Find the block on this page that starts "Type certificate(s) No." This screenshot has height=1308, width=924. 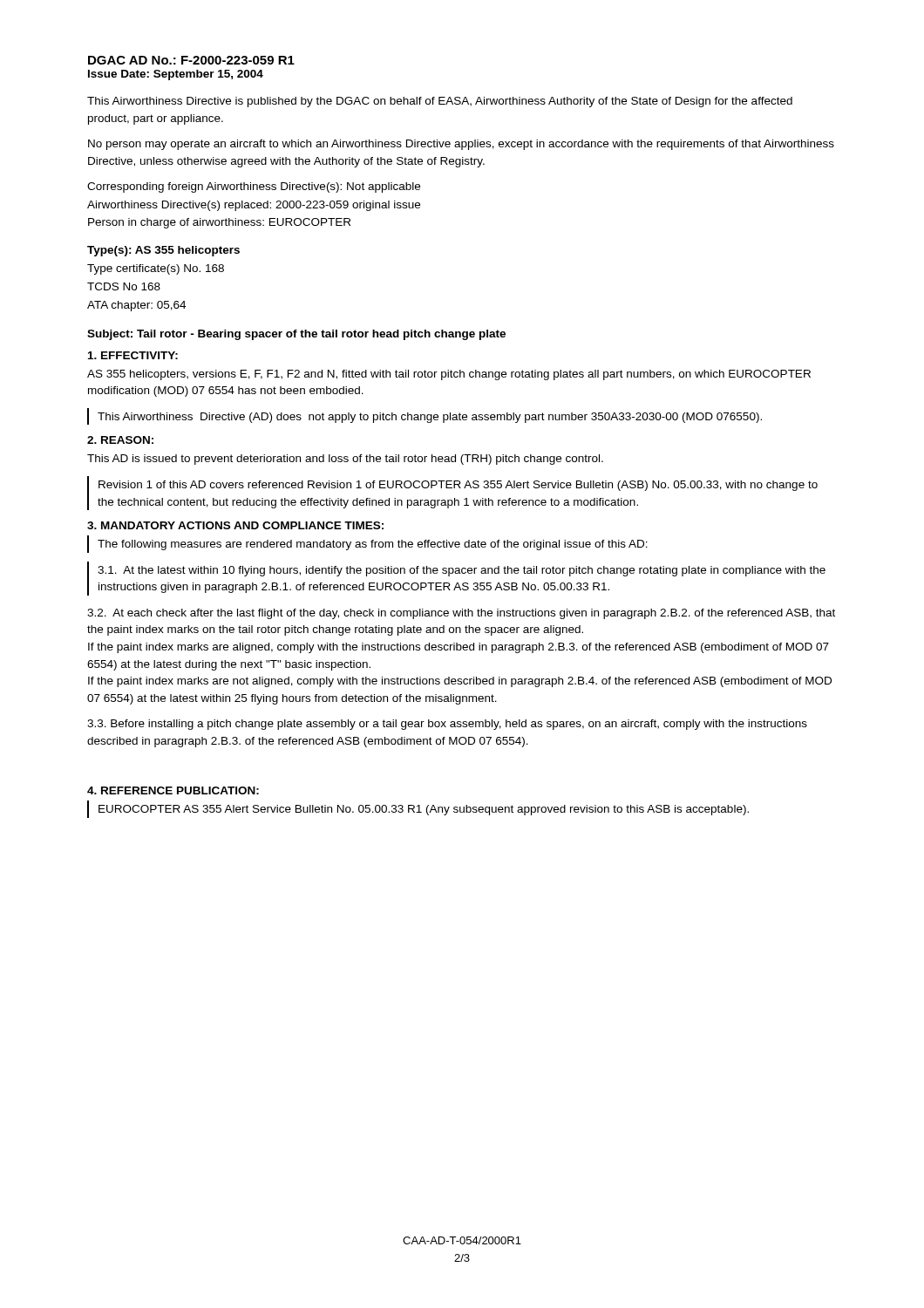(x=156, y=286)
